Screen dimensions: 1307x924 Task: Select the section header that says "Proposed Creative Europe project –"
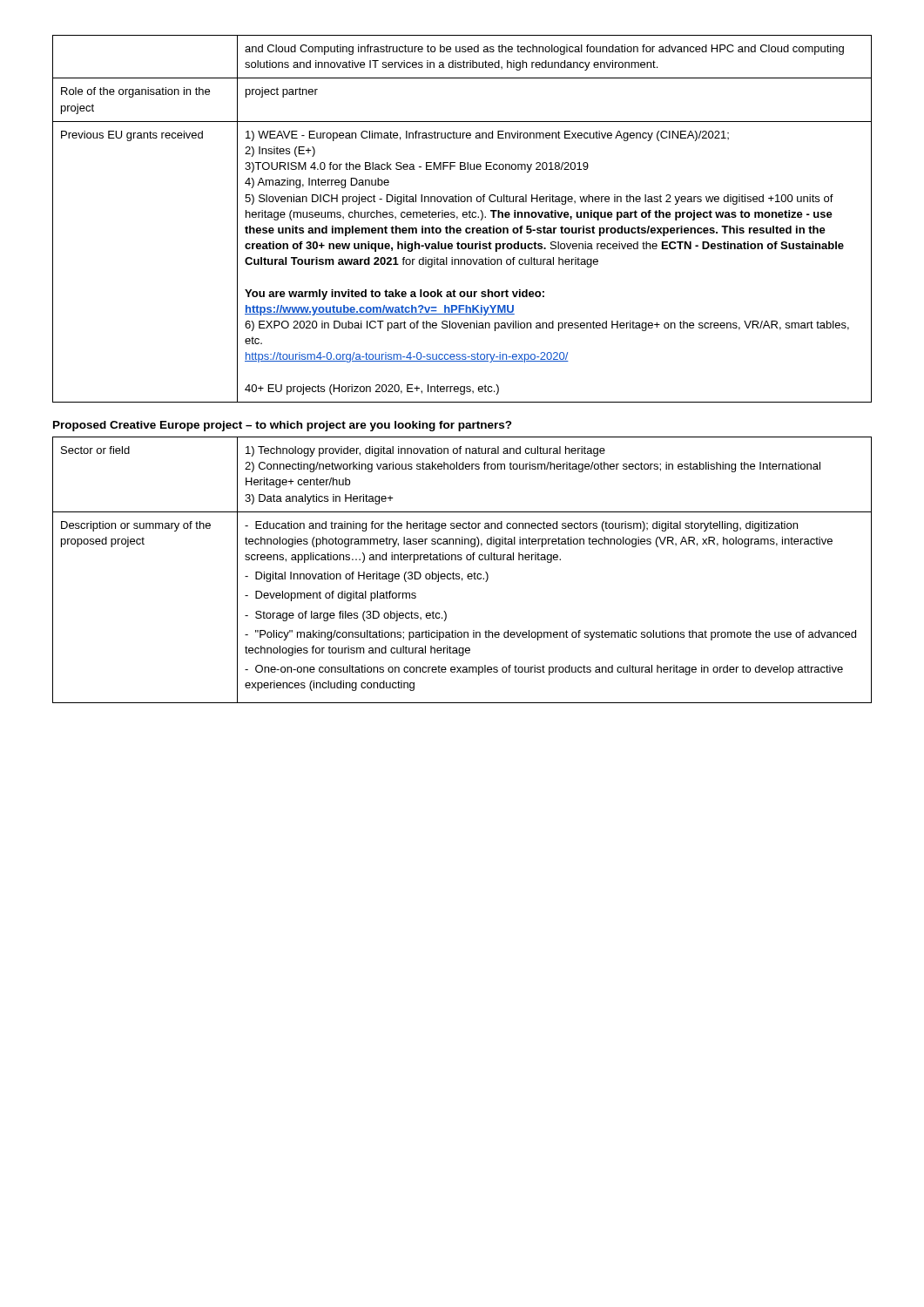click(x=282, y=425)
